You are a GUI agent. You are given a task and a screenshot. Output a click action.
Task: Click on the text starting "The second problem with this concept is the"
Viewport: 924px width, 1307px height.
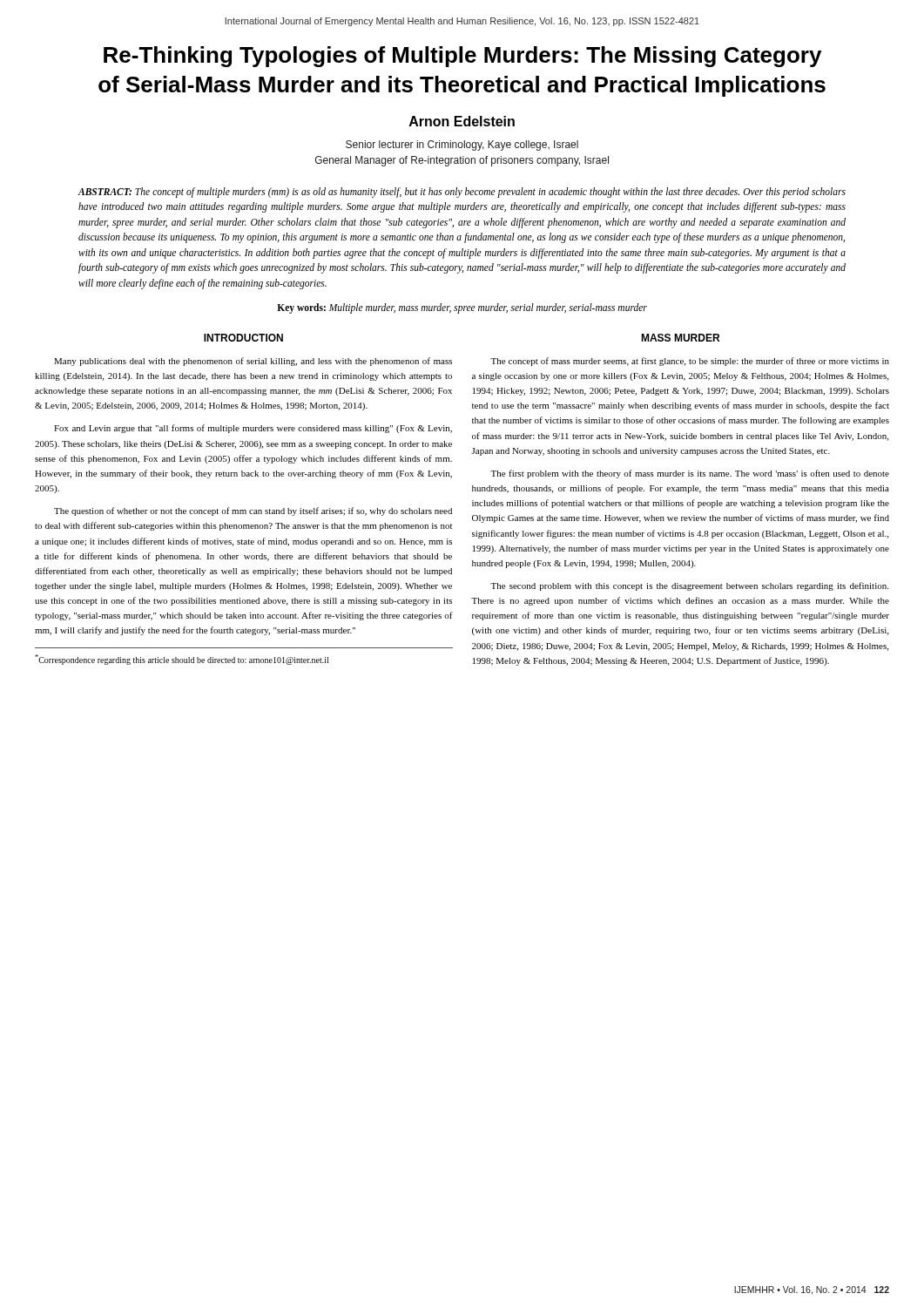(x=680, y=623)
